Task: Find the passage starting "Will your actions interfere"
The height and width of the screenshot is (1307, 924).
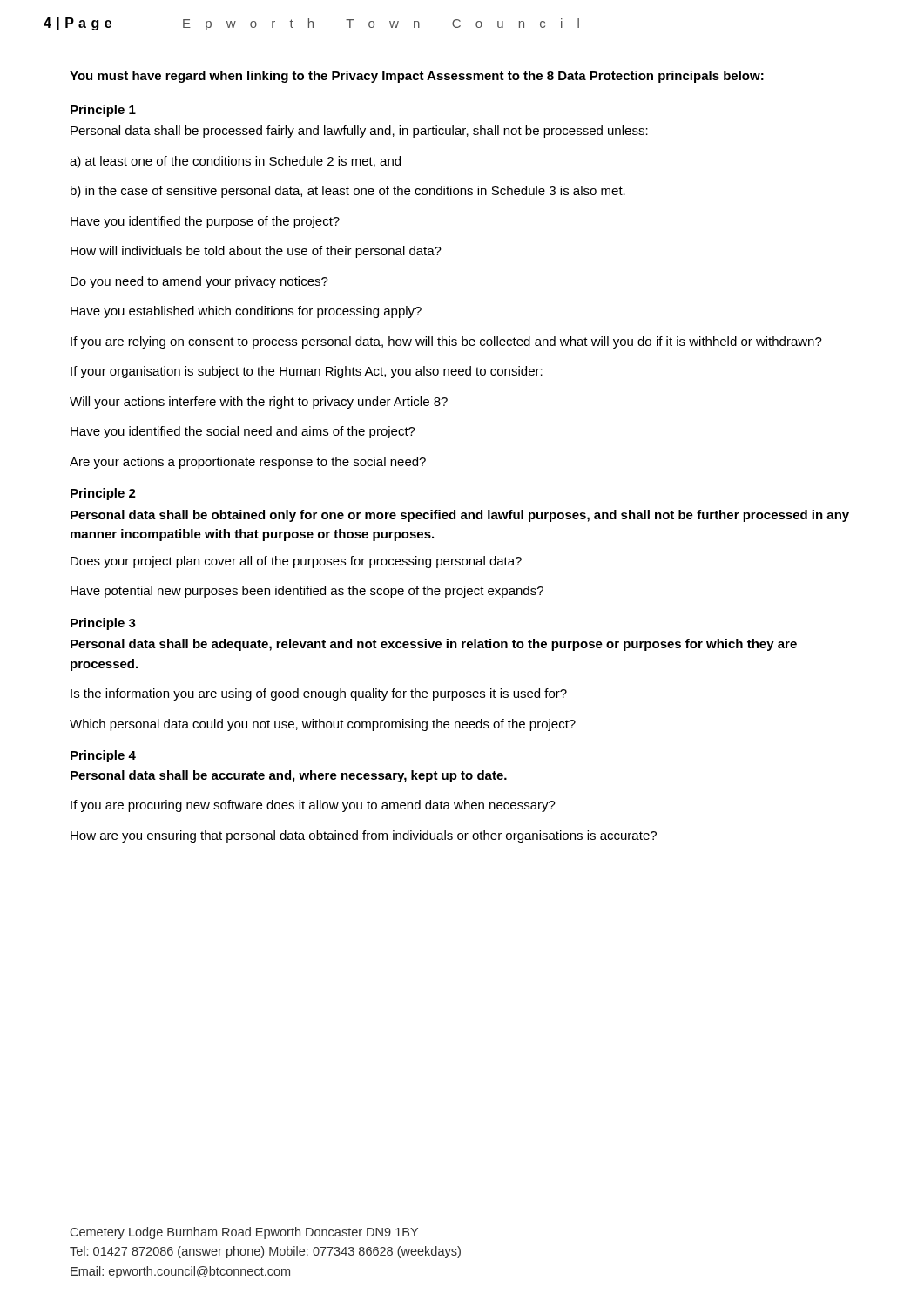Action: click(x=259, y=403)
